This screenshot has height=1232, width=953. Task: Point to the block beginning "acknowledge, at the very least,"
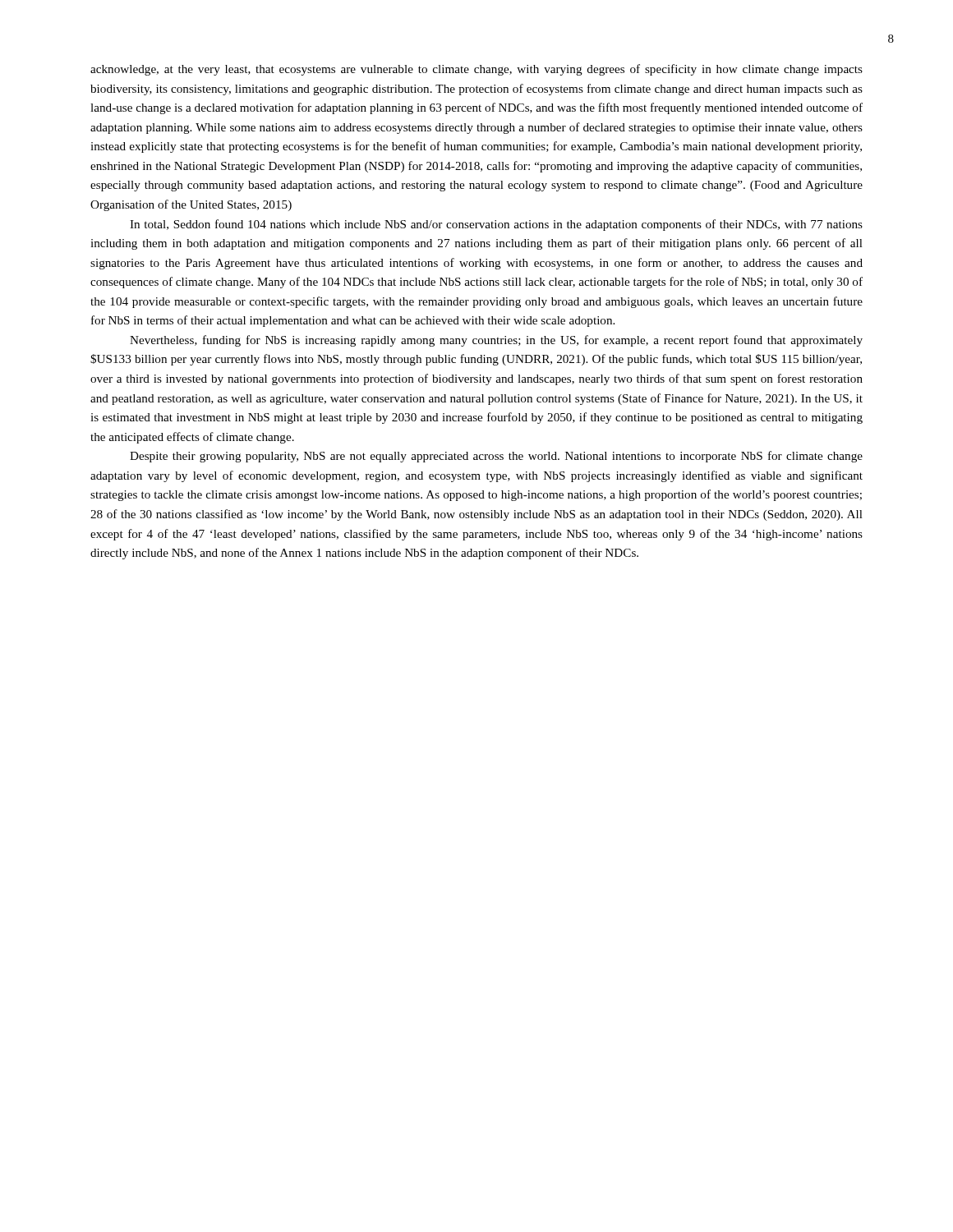pos(476,137)
